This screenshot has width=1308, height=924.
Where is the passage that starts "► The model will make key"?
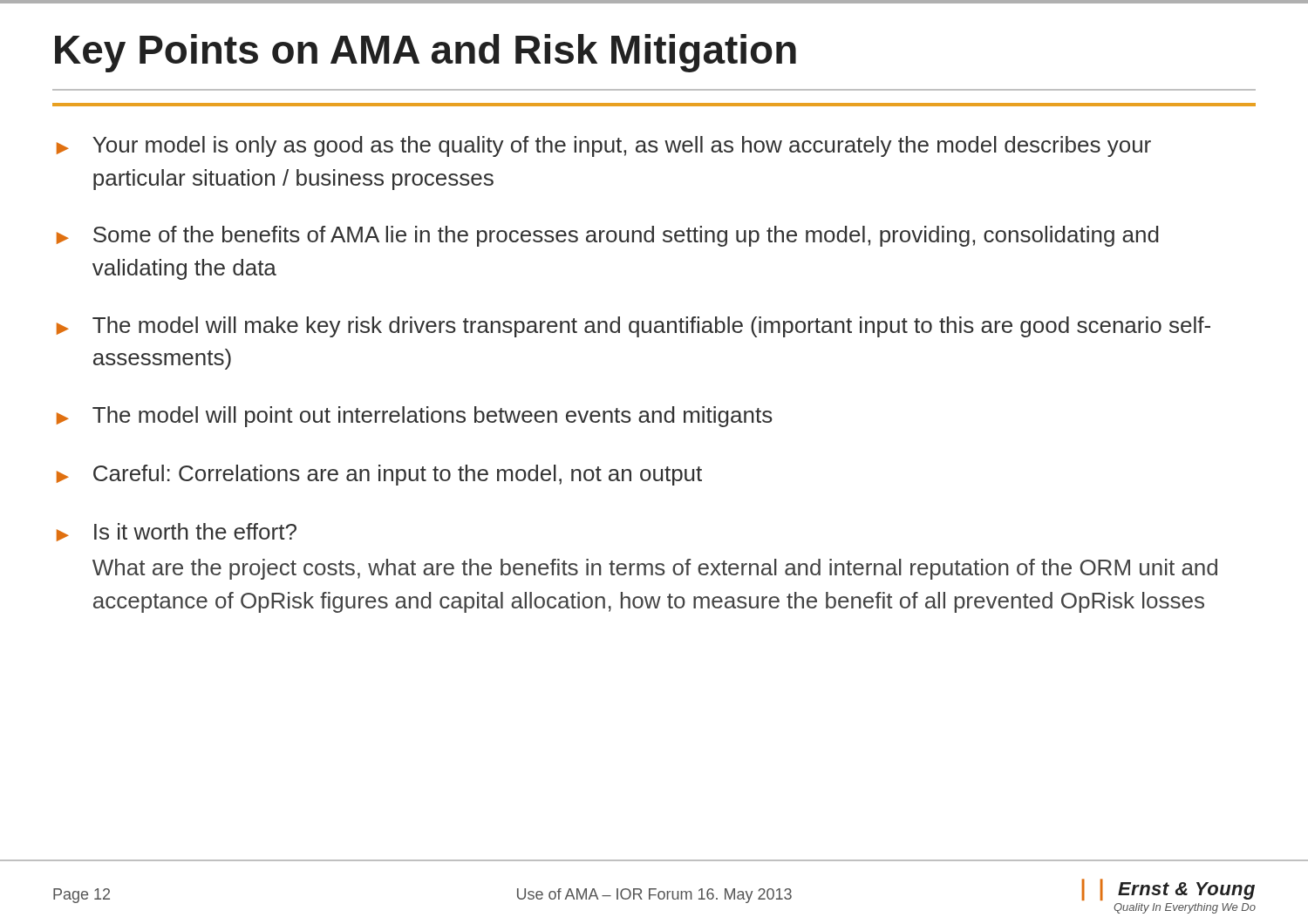pyautogui.click(x=645, y=342)
